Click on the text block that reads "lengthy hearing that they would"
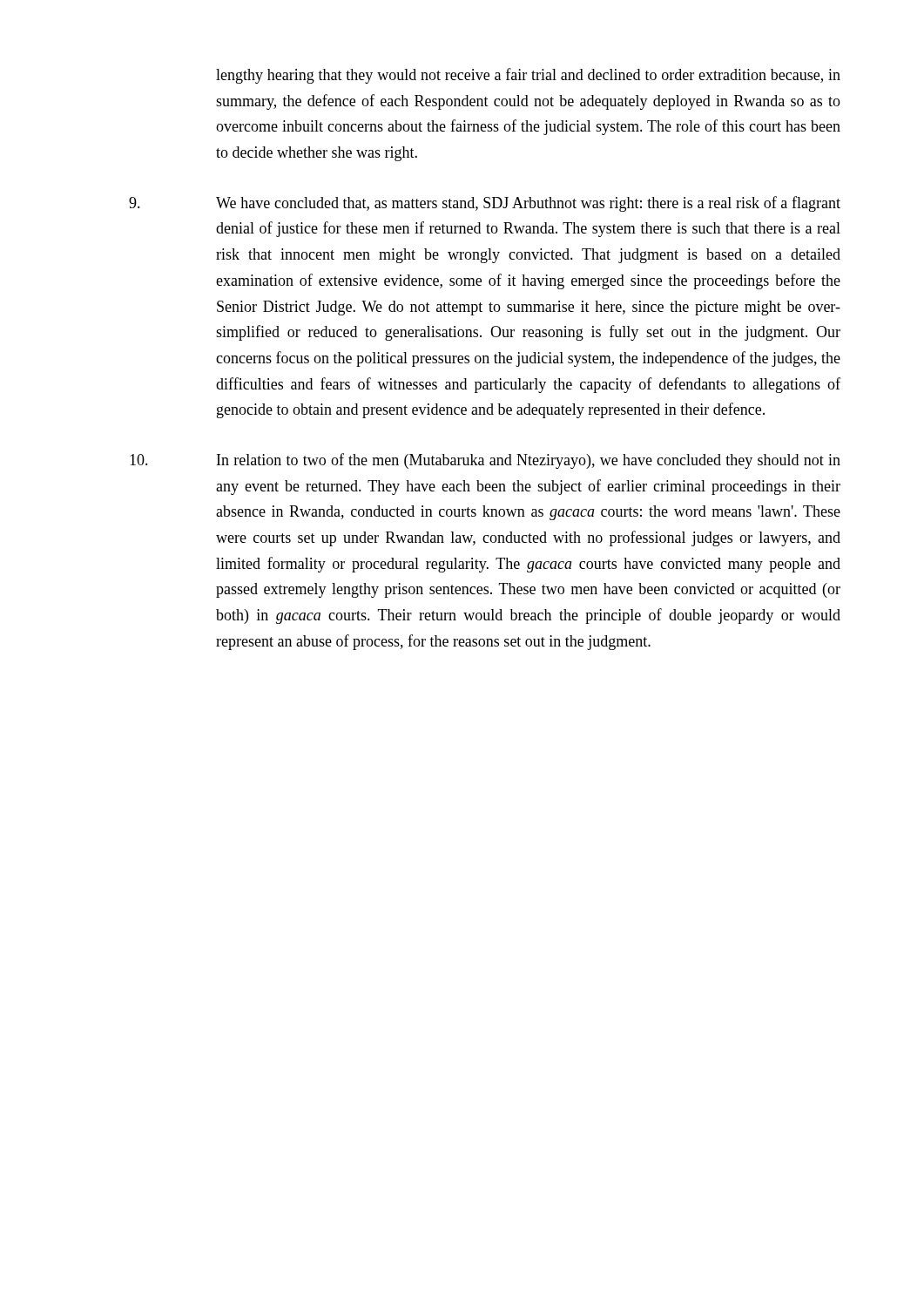924x1307 pixels. [x=528, y=114]
